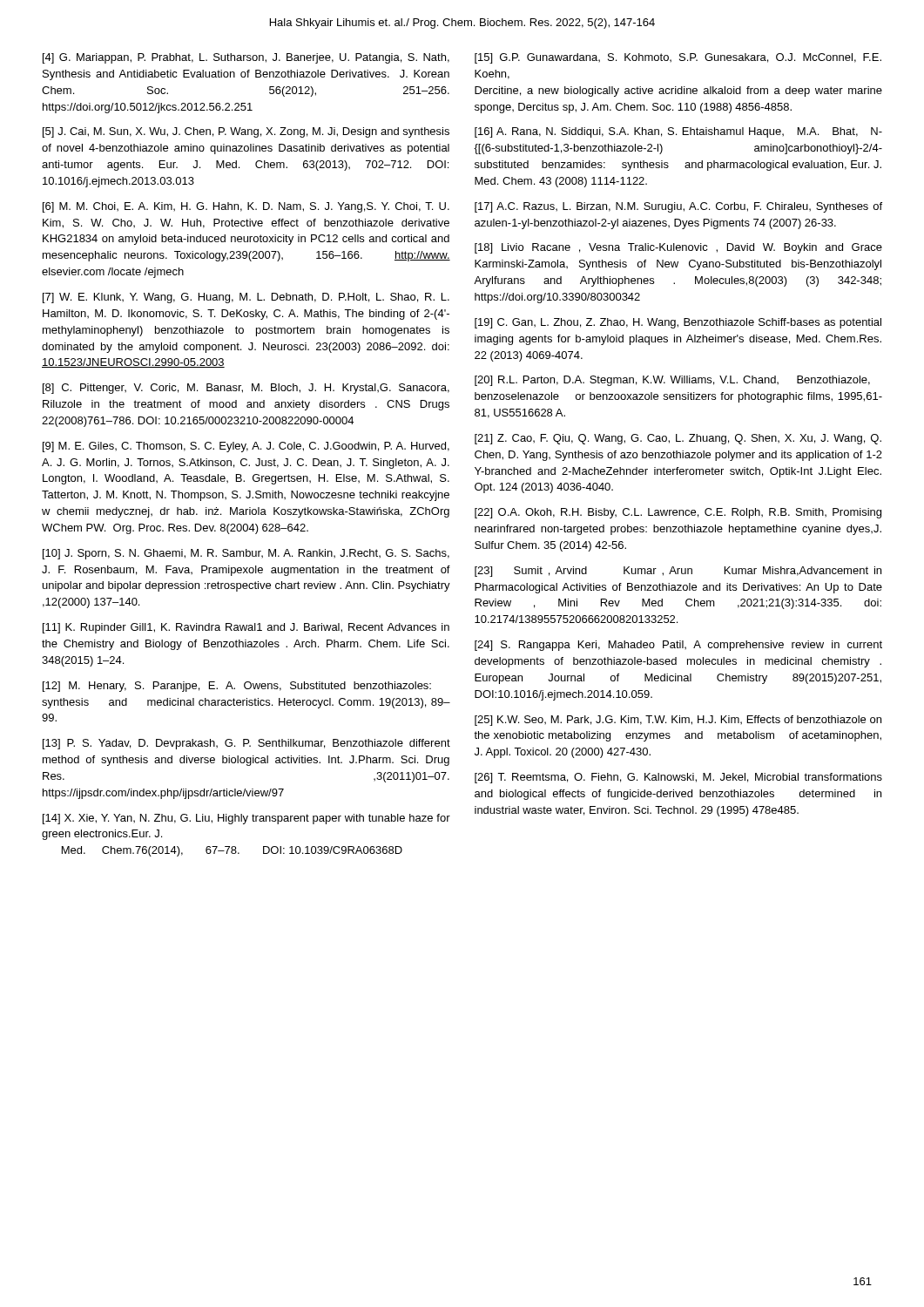The width and height of the screenshot is (924, 1307).
Task: Navigate to the block starting "[14] X. Xie, Y. Yan,"
Action: (246, 834)
